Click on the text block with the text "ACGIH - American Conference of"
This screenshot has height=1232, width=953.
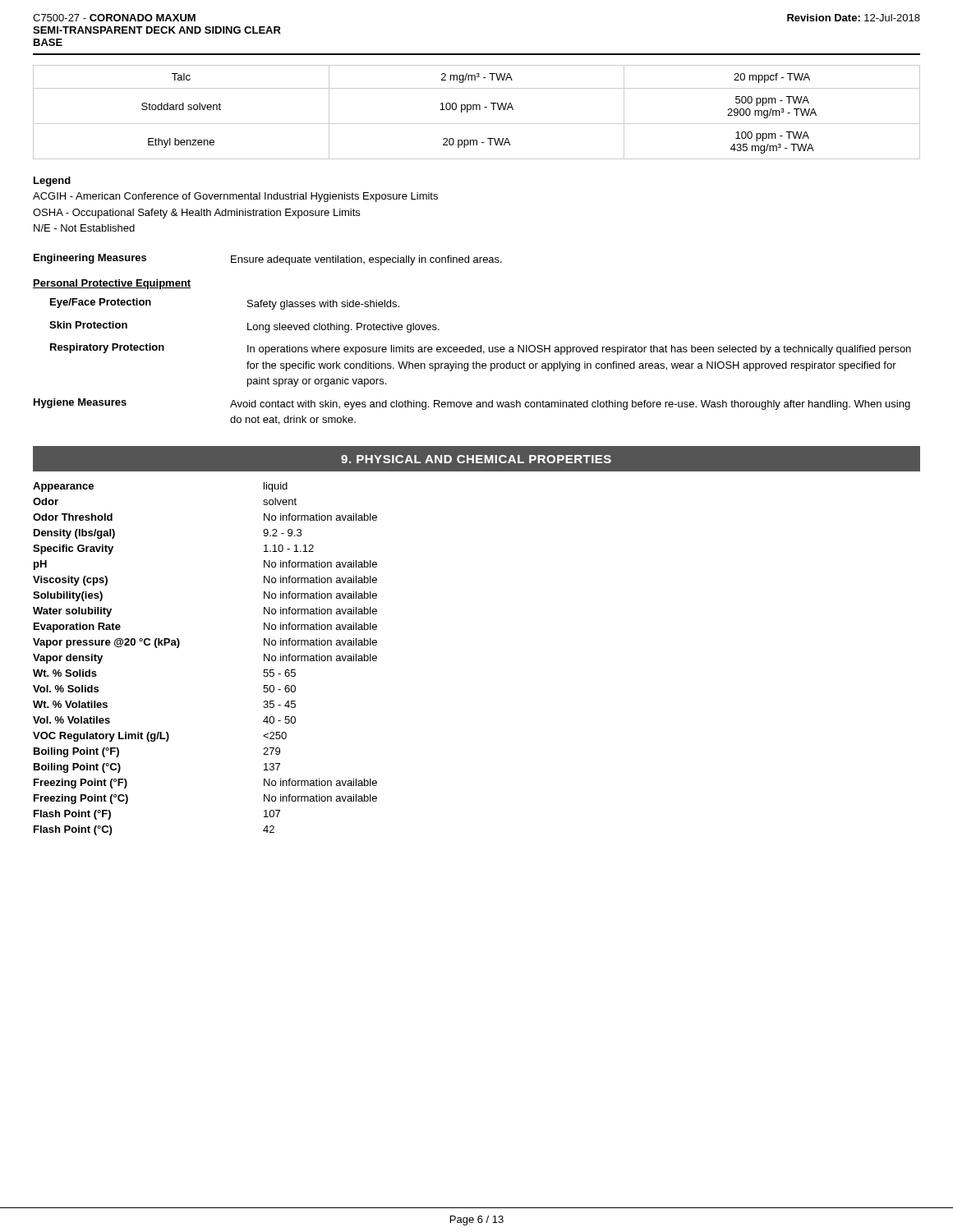click(x=236, y=212)
